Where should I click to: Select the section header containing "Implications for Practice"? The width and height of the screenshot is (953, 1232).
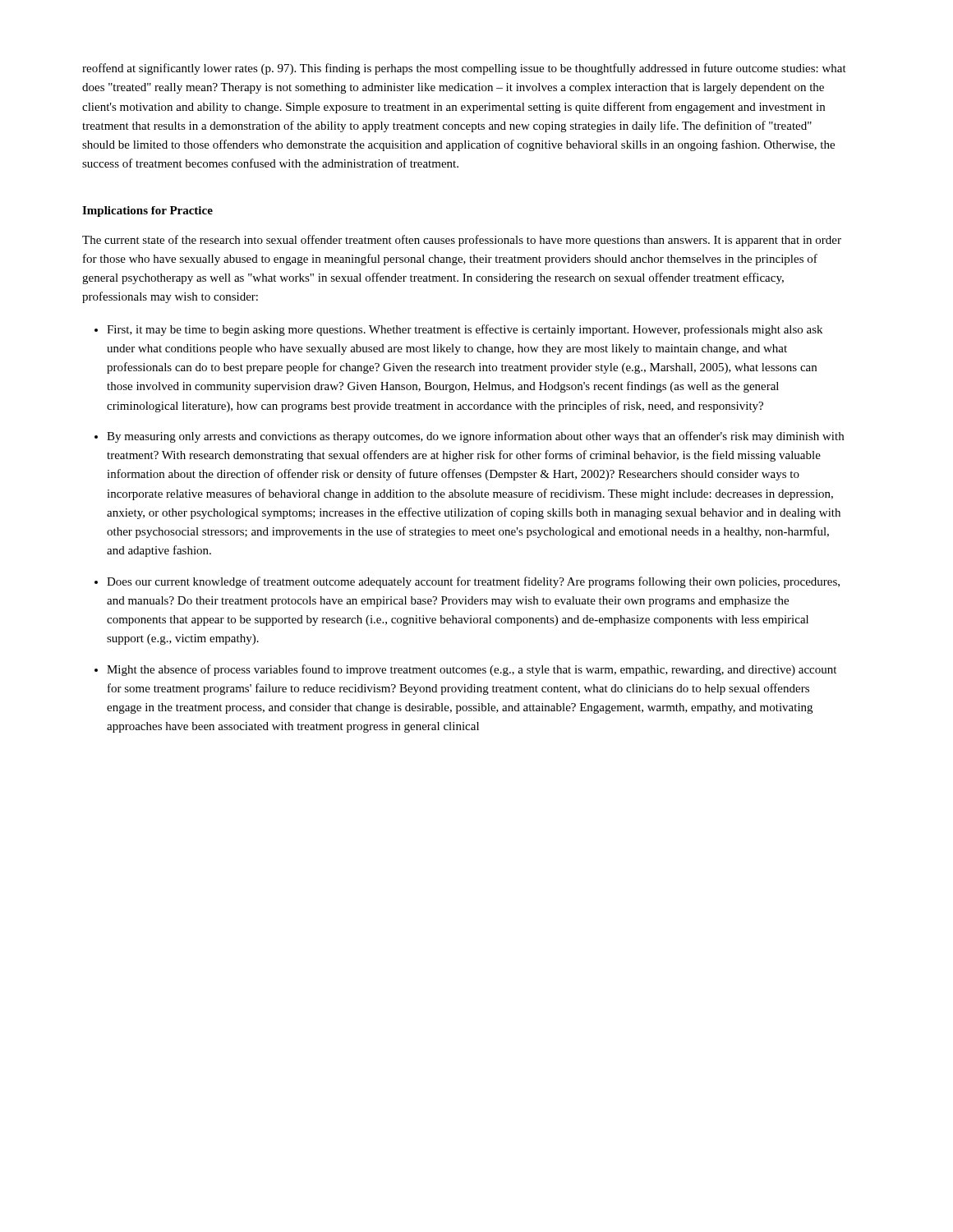[147, 210]
